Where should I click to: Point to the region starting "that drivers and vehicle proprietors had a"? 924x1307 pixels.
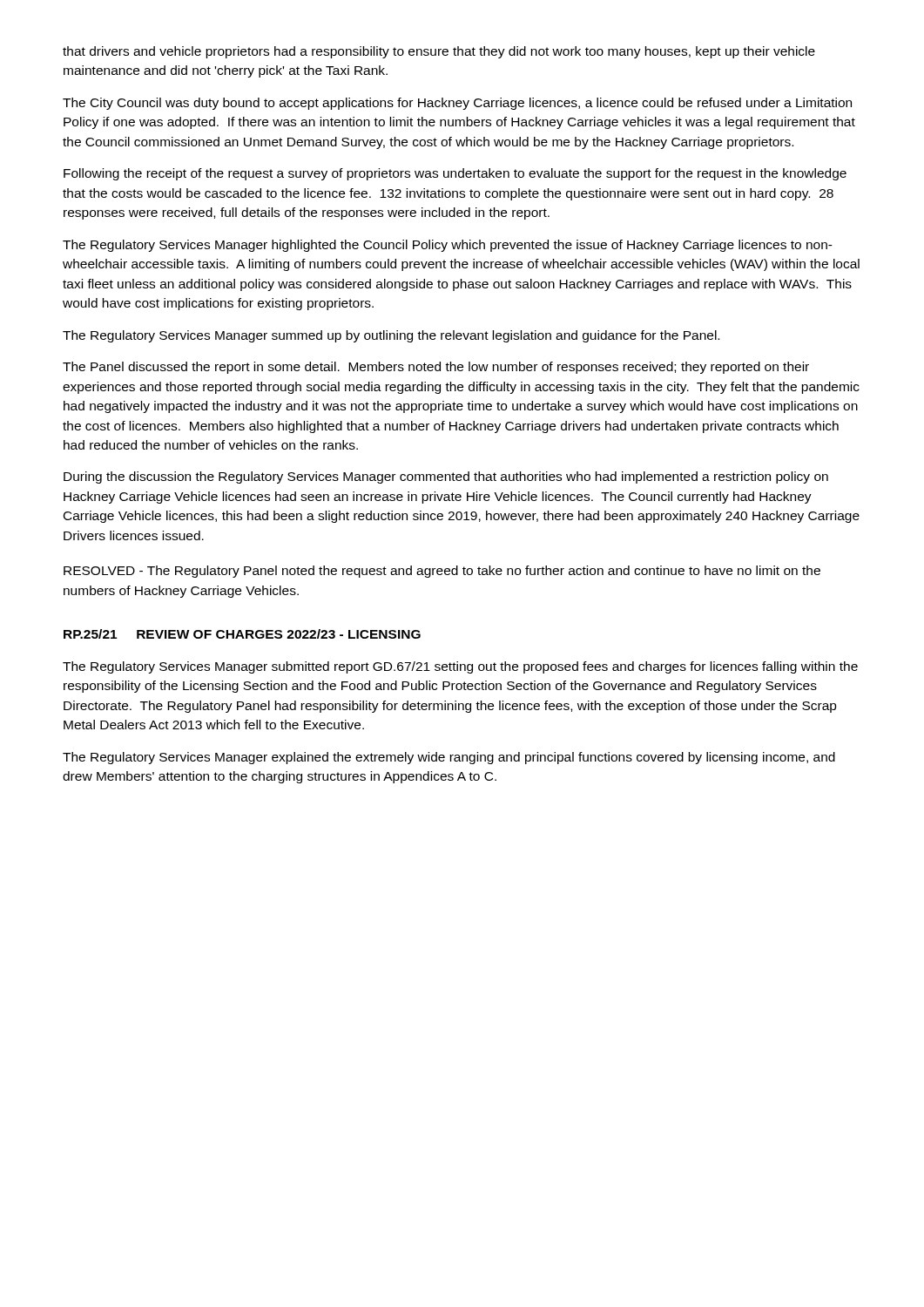point(439,61)
